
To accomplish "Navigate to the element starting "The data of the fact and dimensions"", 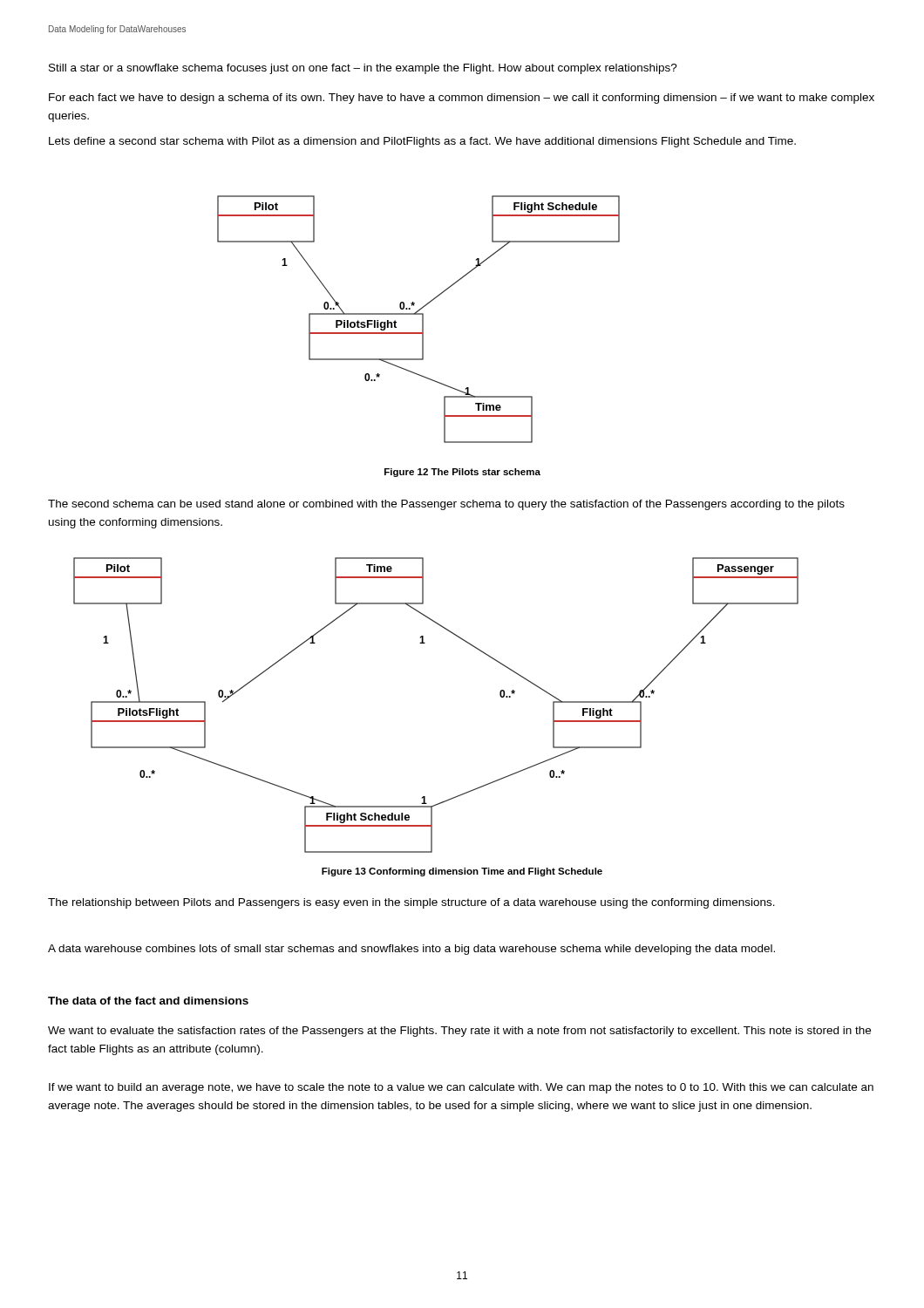I will click(148, 1001).
